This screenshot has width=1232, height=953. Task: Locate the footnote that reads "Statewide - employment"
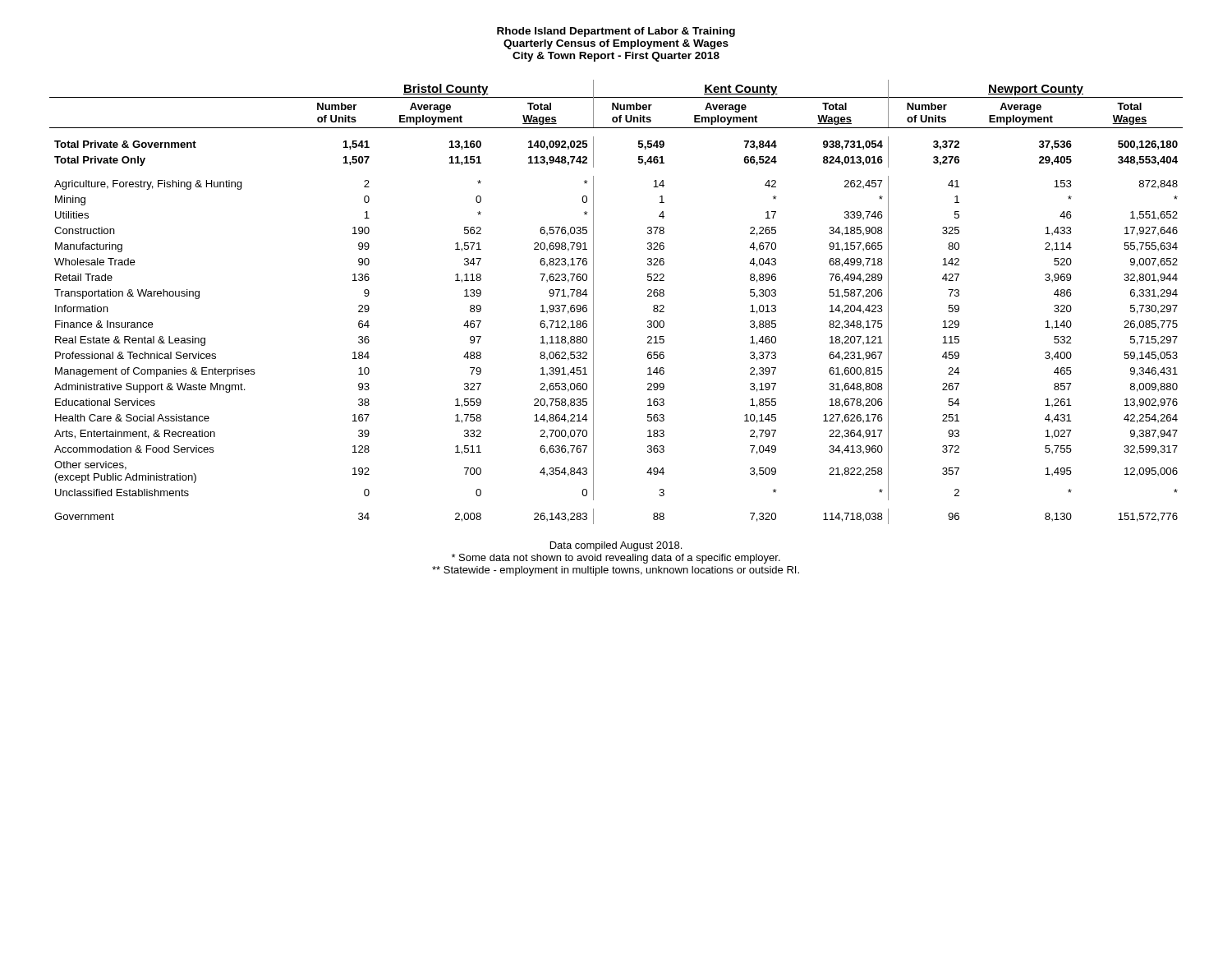pyautogui.click(x=616, y=570)
